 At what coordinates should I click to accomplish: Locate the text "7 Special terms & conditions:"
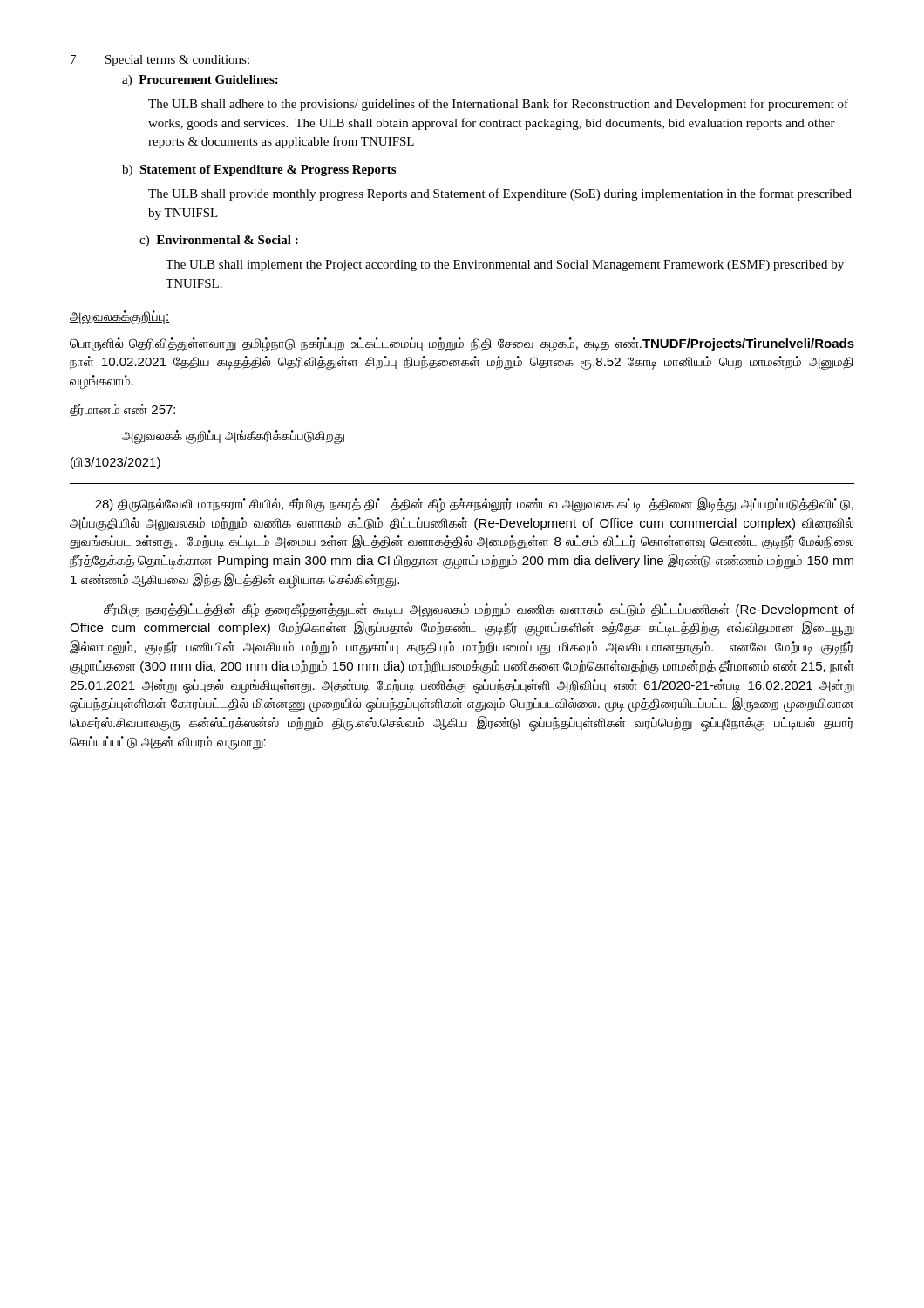160,60
